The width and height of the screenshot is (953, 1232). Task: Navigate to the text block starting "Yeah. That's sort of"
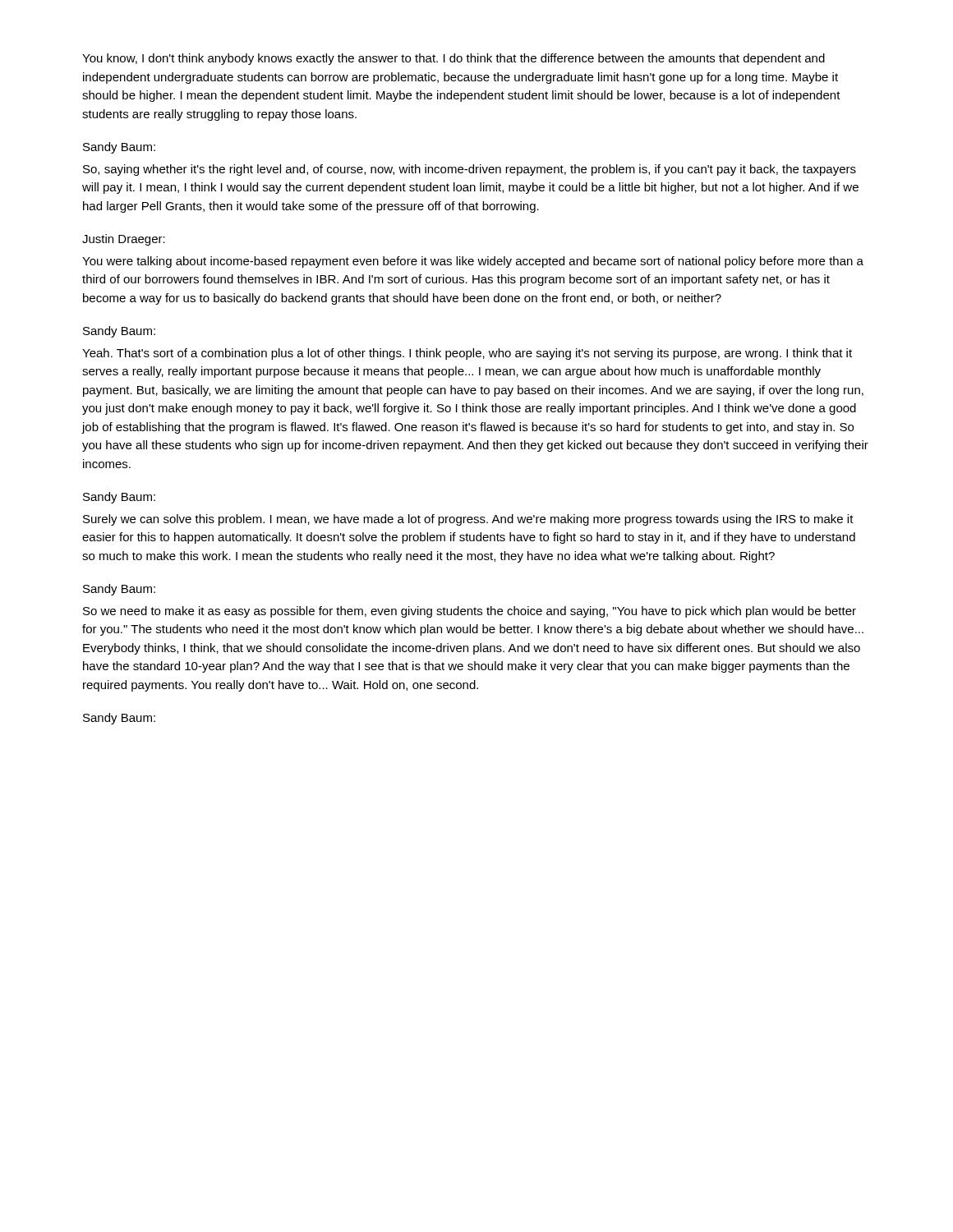point(475,408)
